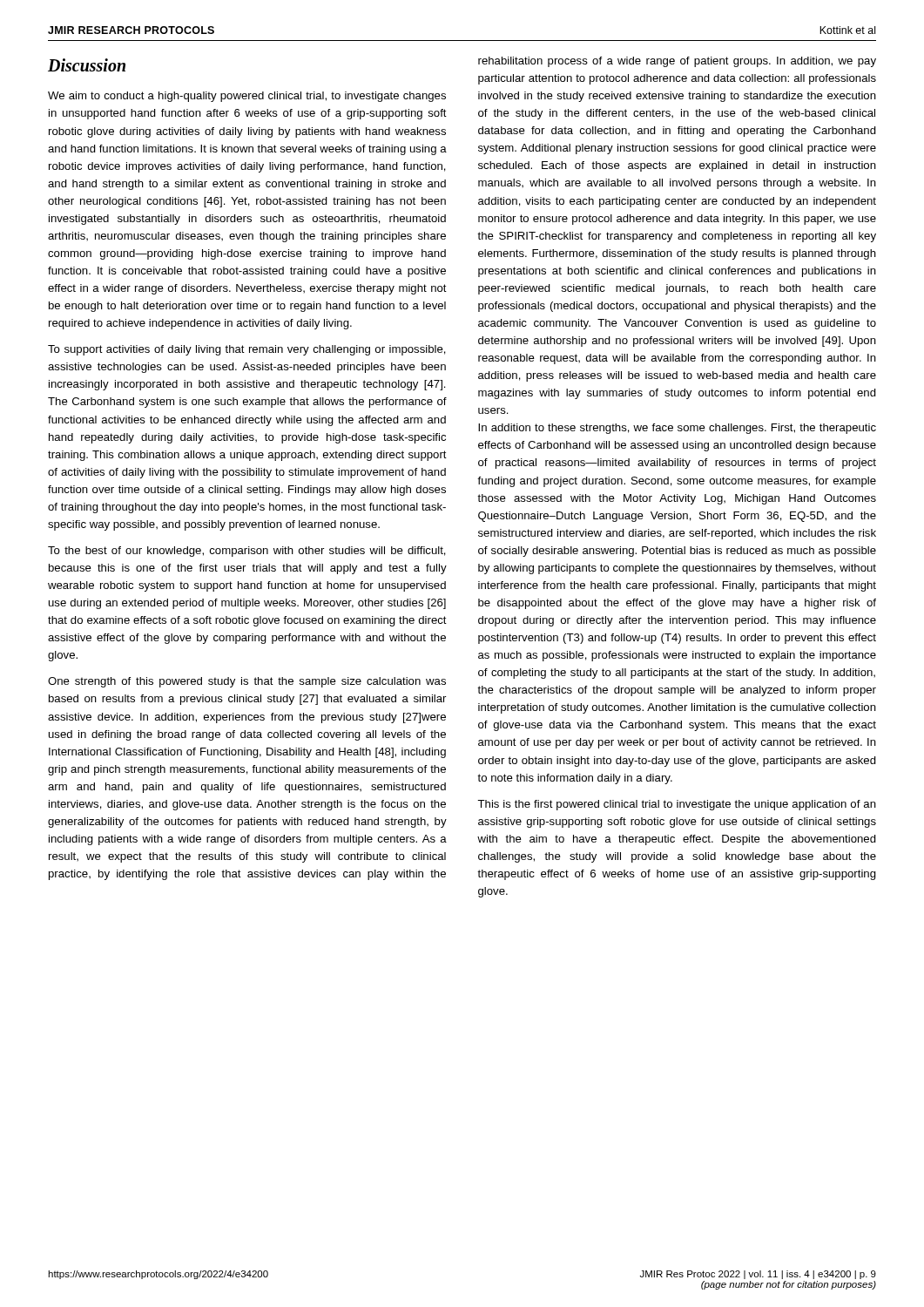Click on the text block containing "This is the first powered"
Screen dimensions: 1307x924
coord(677,848)
